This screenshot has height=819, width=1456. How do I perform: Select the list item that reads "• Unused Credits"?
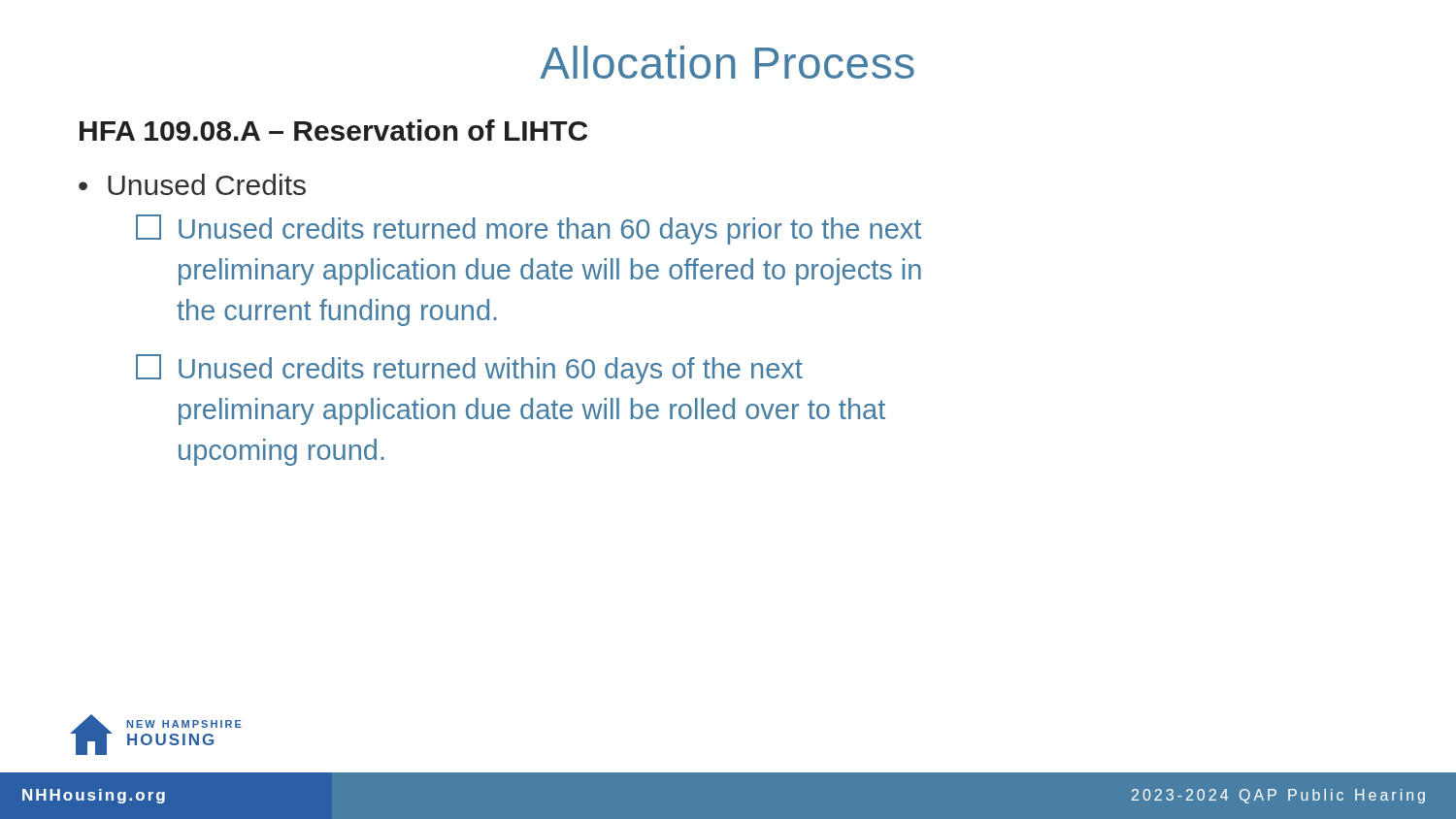point(192,186)
